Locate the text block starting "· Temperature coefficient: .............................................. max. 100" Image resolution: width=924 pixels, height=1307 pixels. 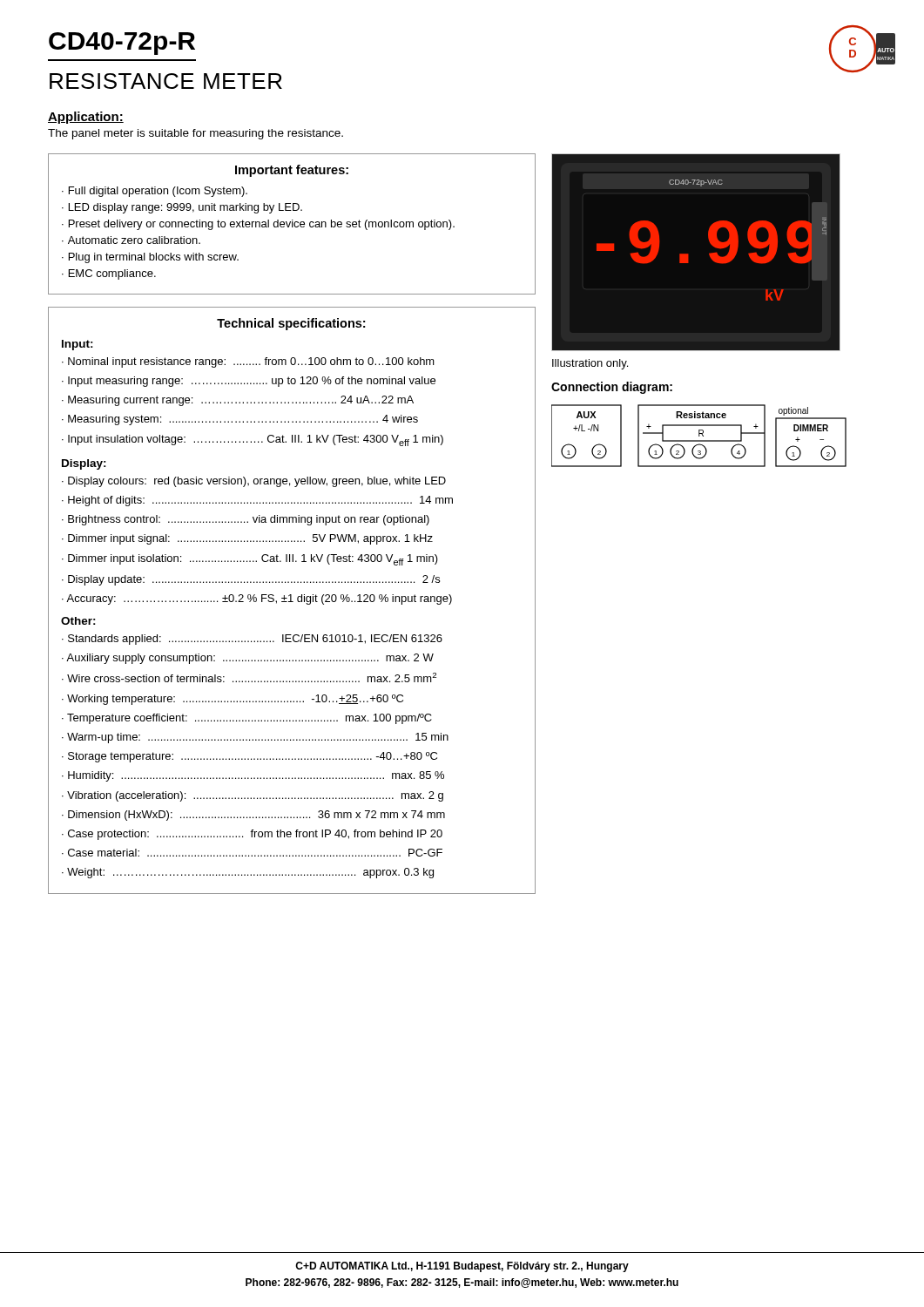click(x=247, y=718)
